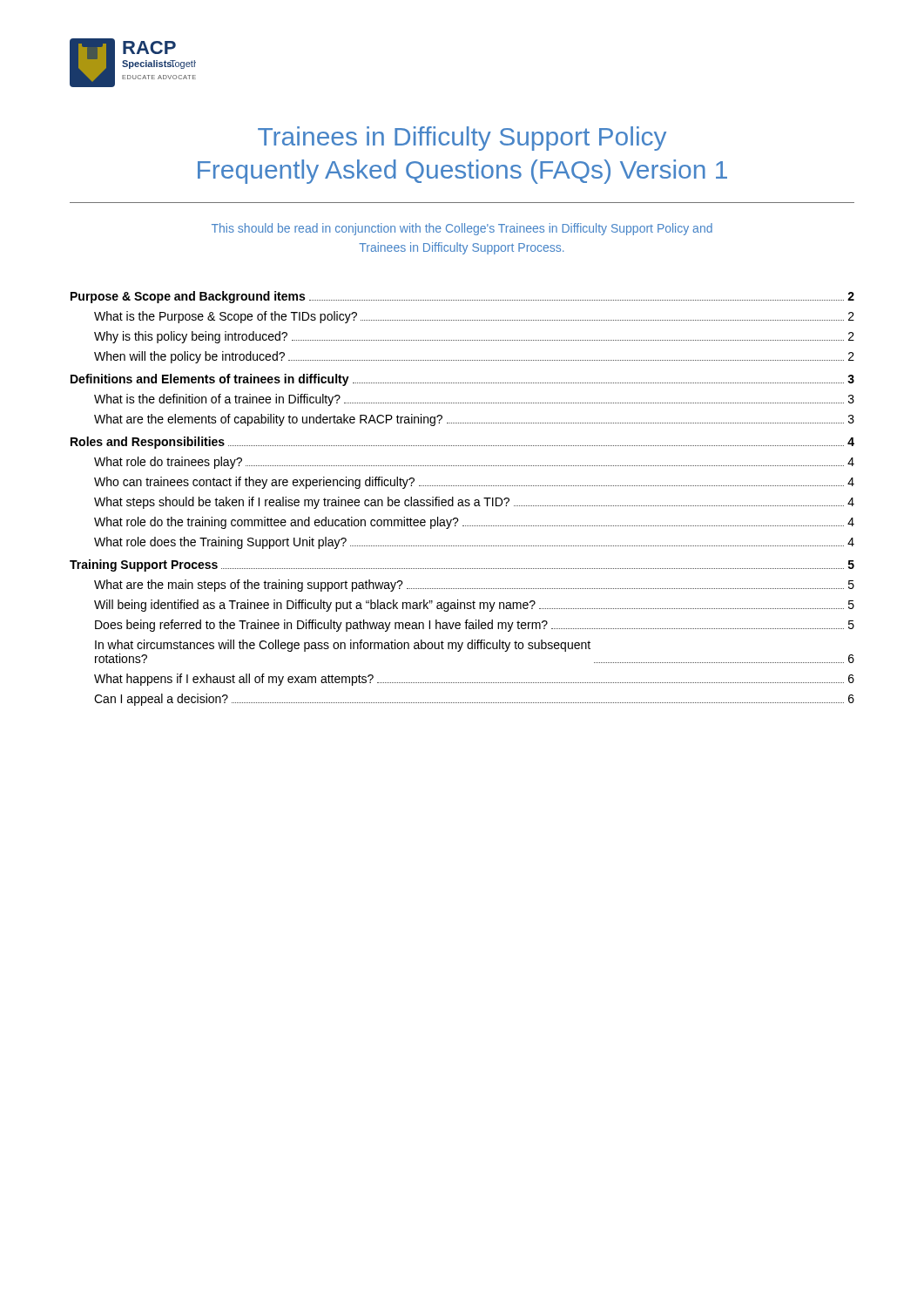Navigate to the text starting "What role do the training committee"

point(474,522)
